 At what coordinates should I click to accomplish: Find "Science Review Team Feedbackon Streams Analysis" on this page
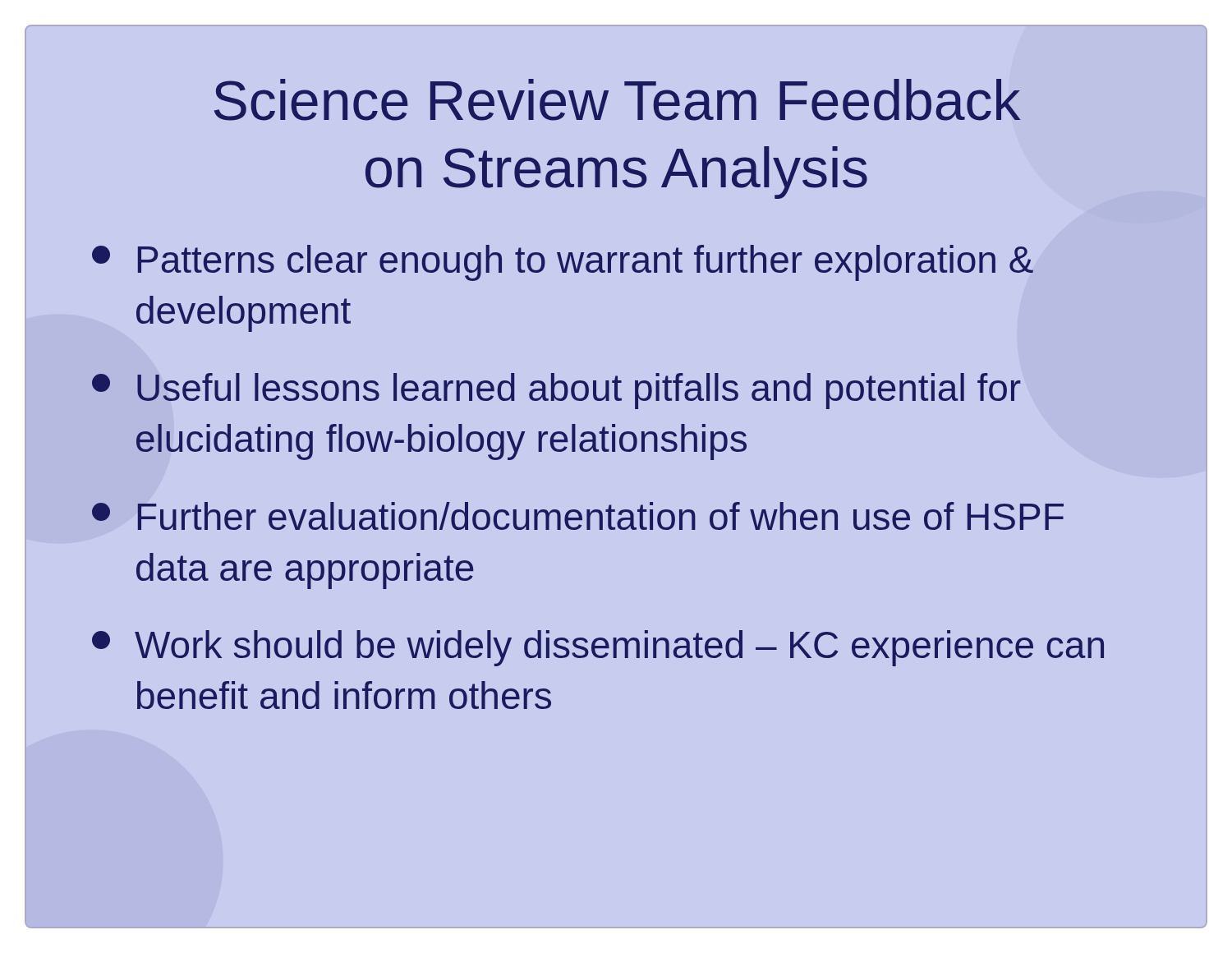click(616, 134)
